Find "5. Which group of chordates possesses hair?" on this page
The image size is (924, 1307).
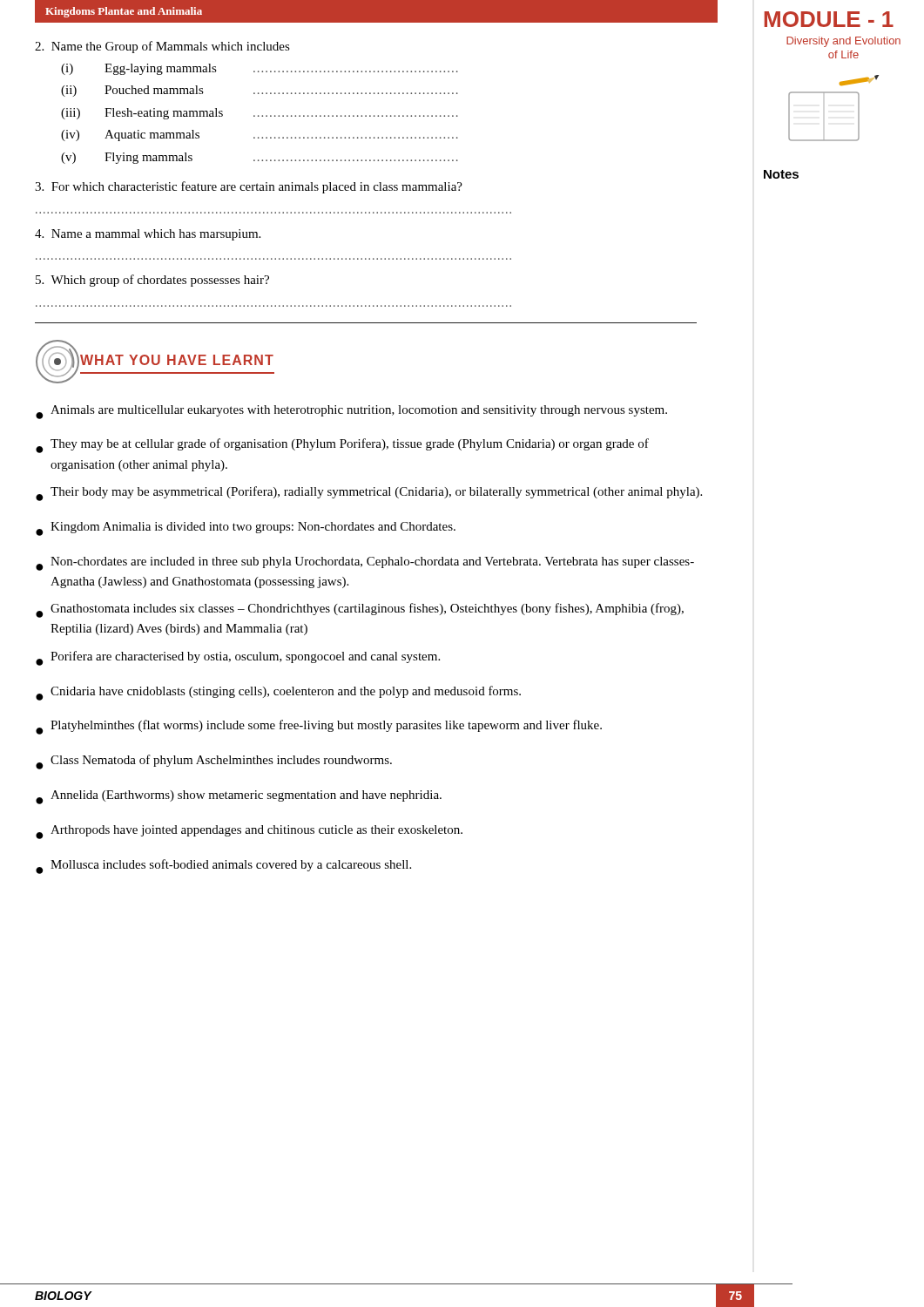[x=152, y=281]
